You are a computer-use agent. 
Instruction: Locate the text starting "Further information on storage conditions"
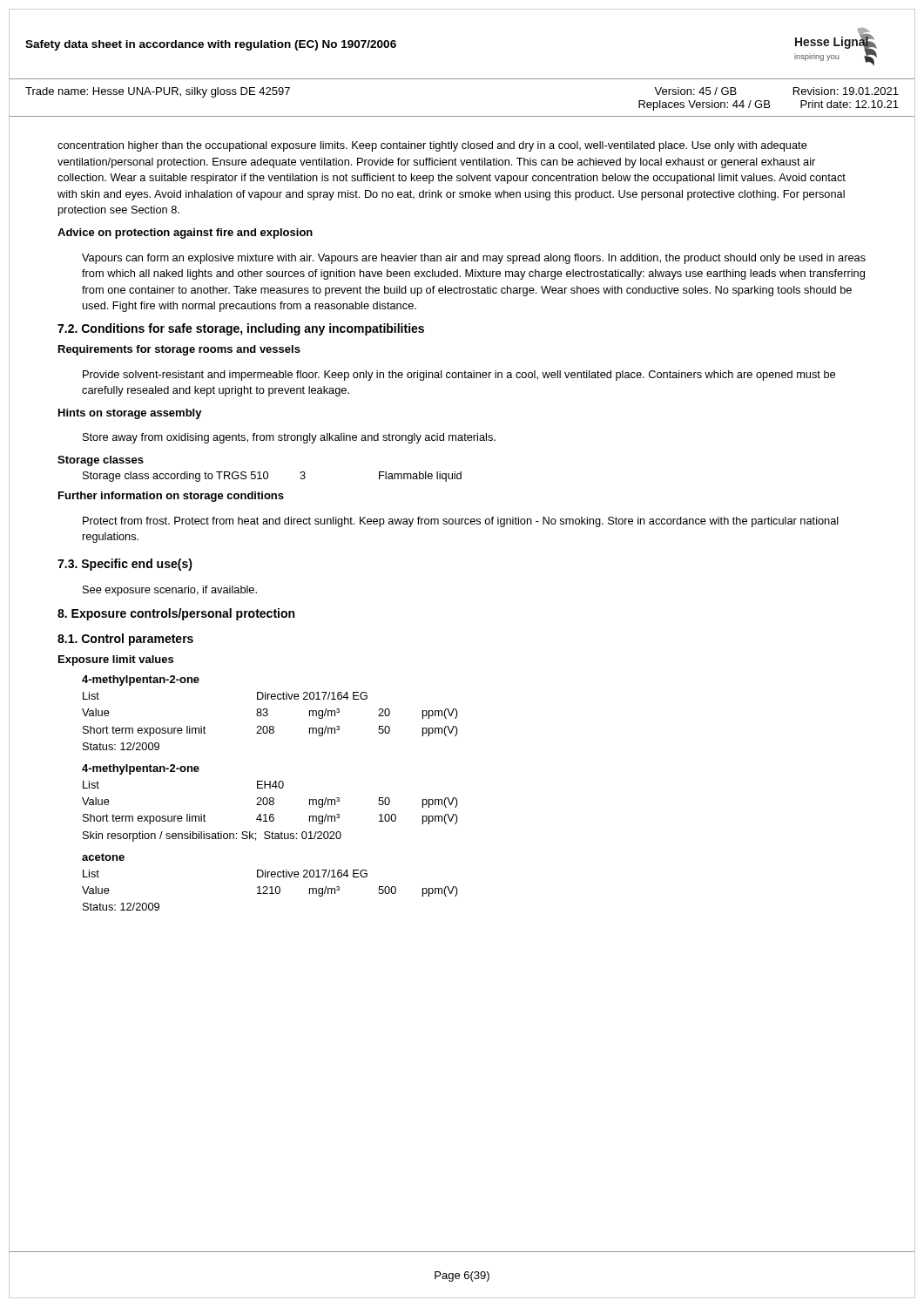point(171,497)
